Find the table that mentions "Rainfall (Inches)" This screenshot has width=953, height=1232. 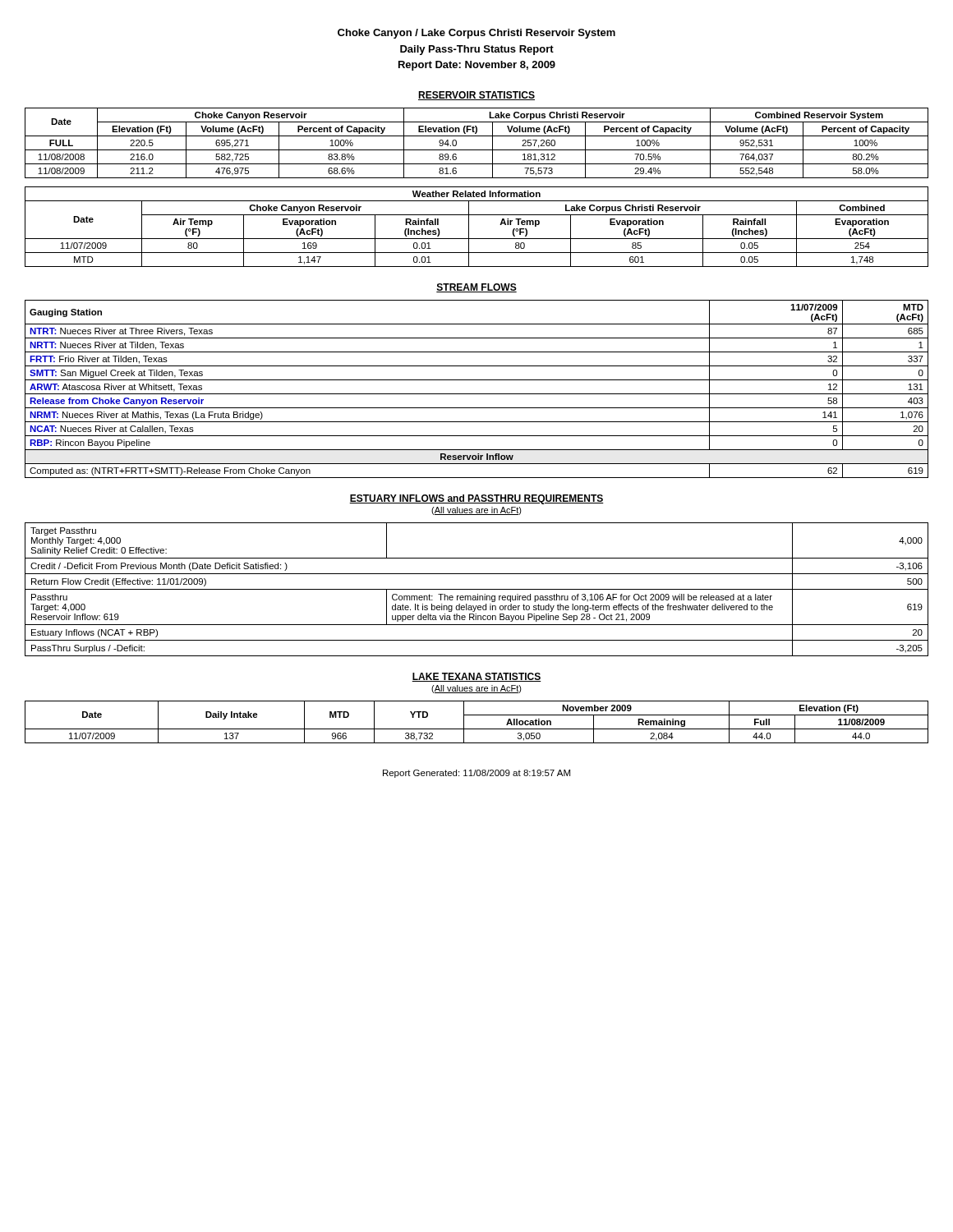click(x=476, y=226)
